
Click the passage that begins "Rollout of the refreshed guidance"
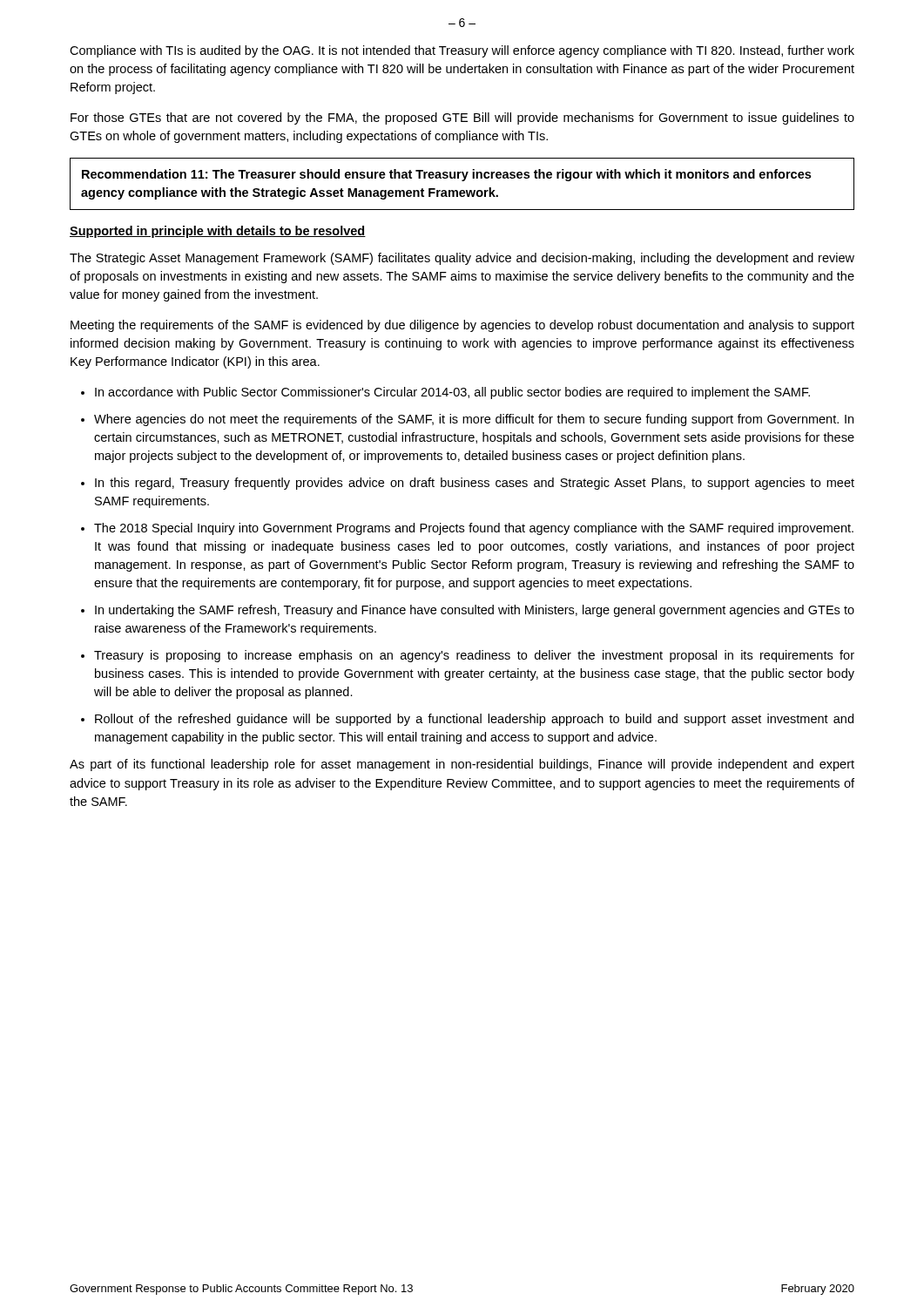pos(474,728)
